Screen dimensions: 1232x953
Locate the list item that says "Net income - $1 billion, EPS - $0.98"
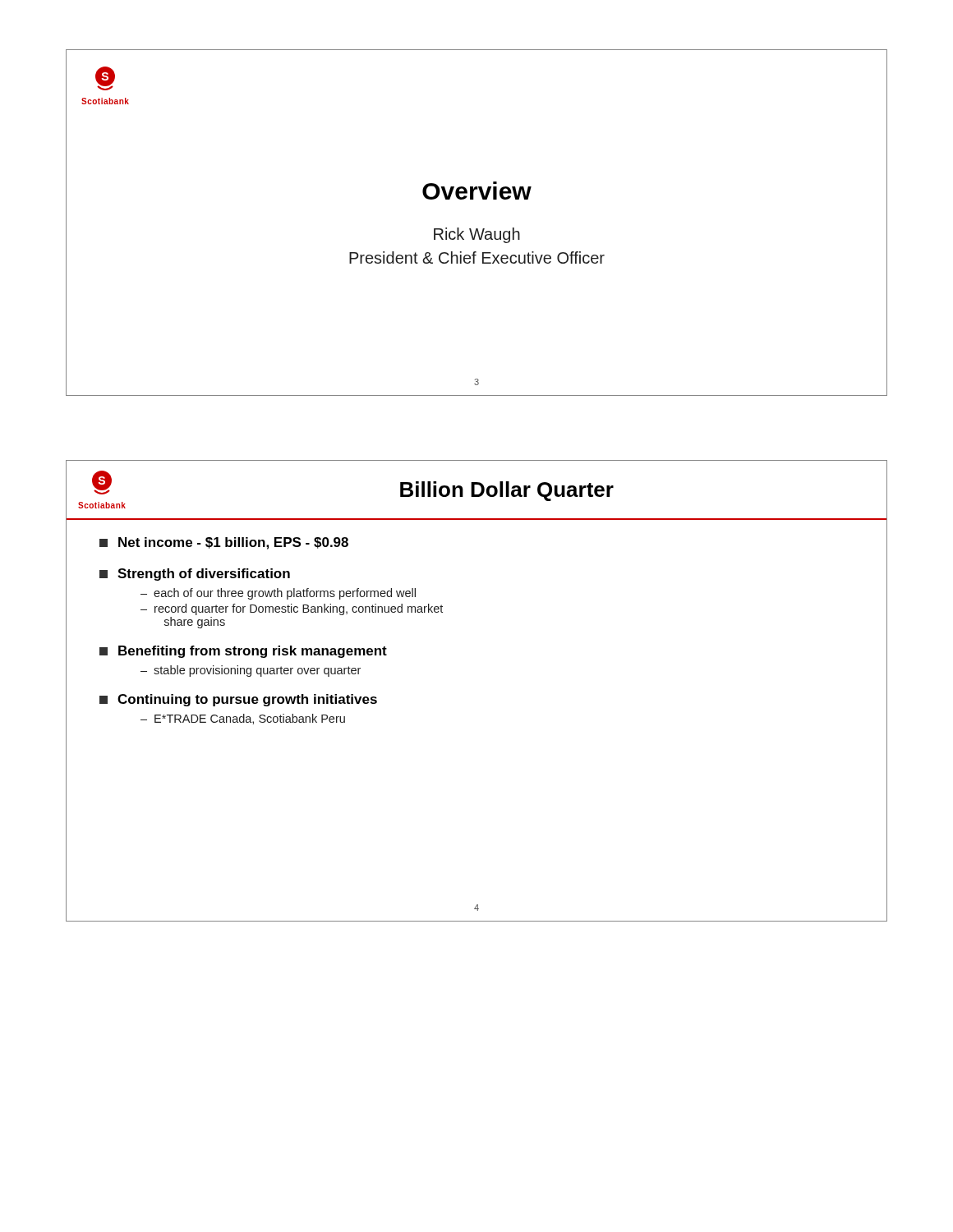point(224,543)
